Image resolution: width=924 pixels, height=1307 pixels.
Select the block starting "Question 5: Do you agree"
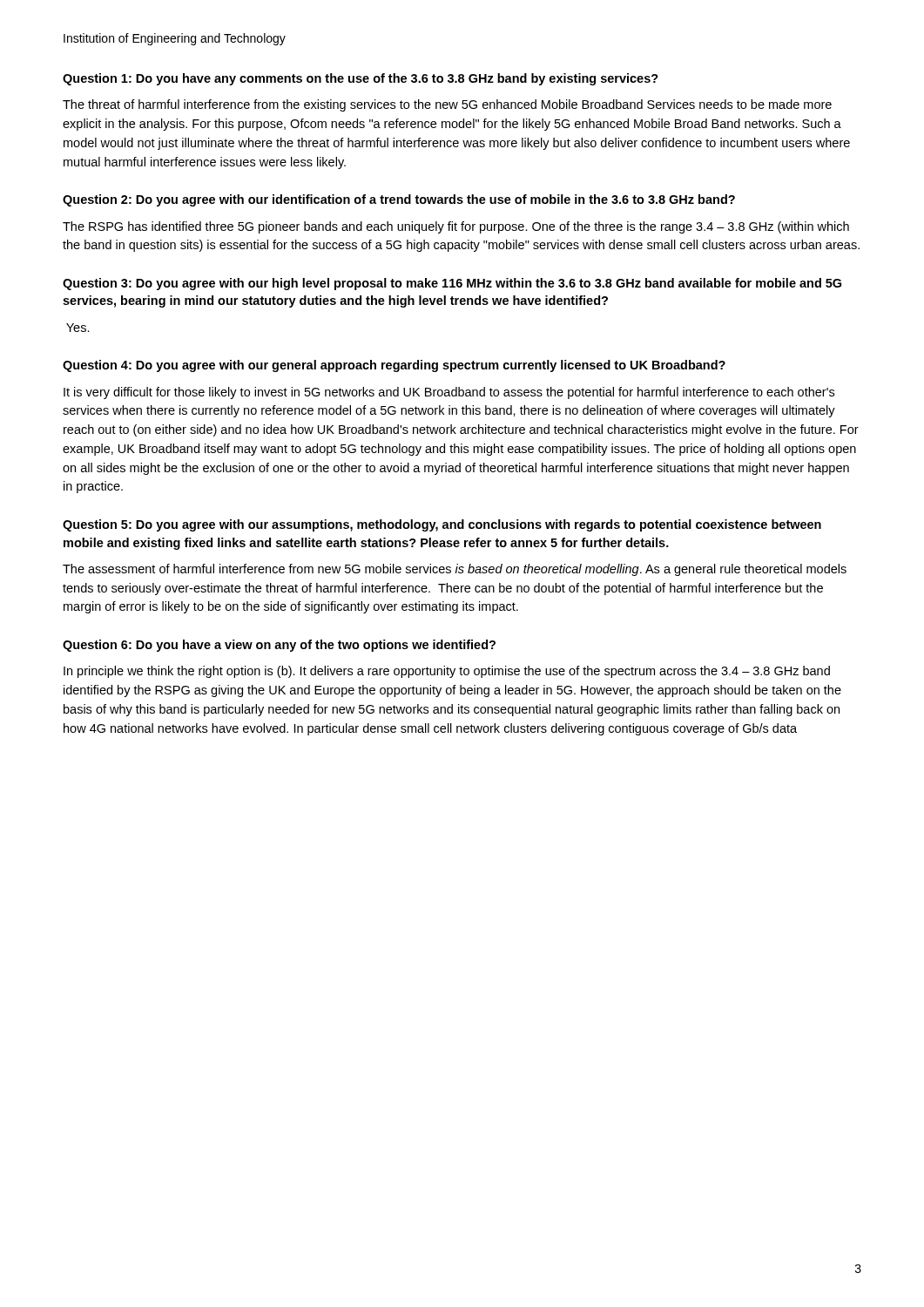(x=442, y=534)
